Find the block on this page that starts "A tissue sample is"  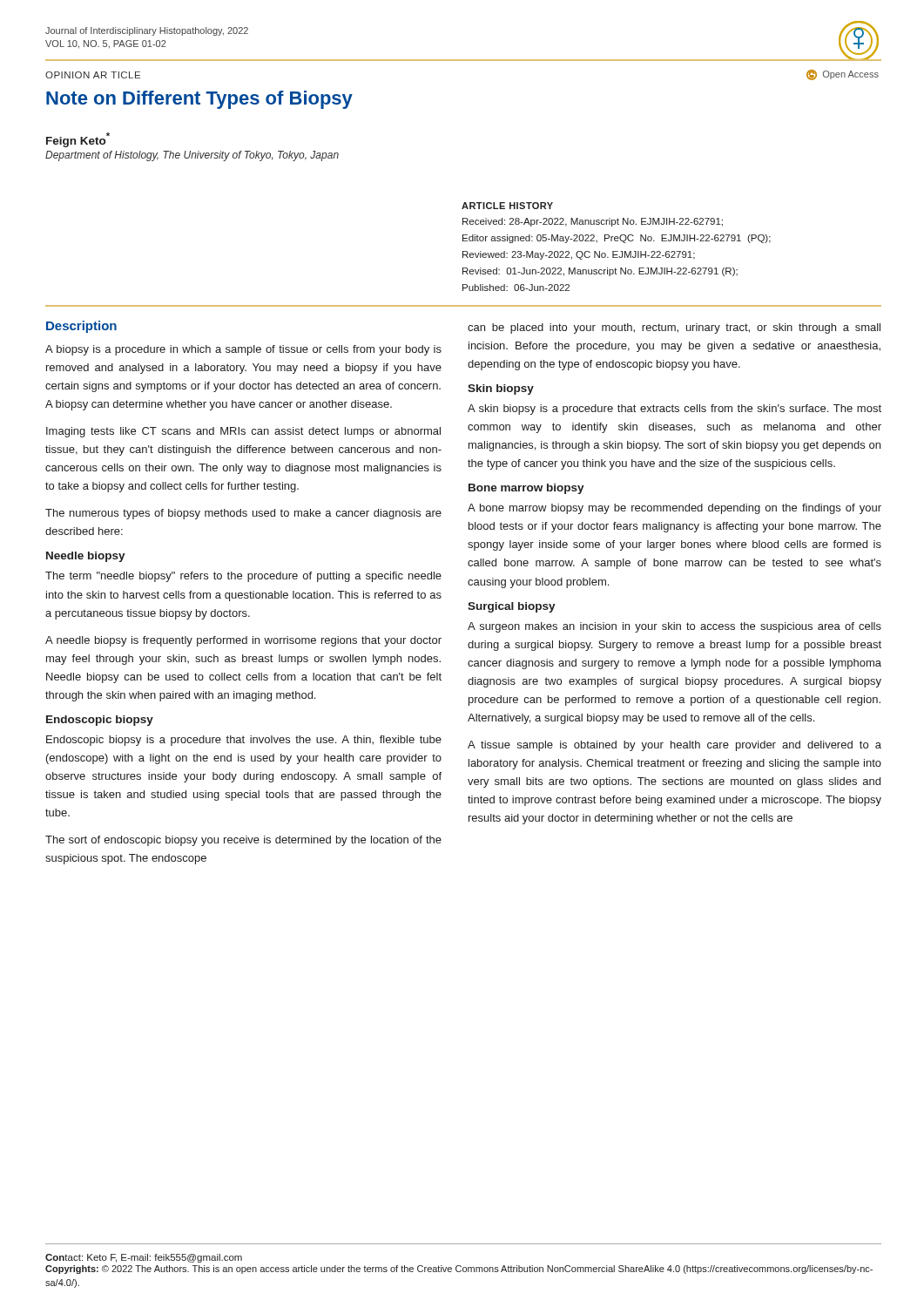(x=674, y=781)
